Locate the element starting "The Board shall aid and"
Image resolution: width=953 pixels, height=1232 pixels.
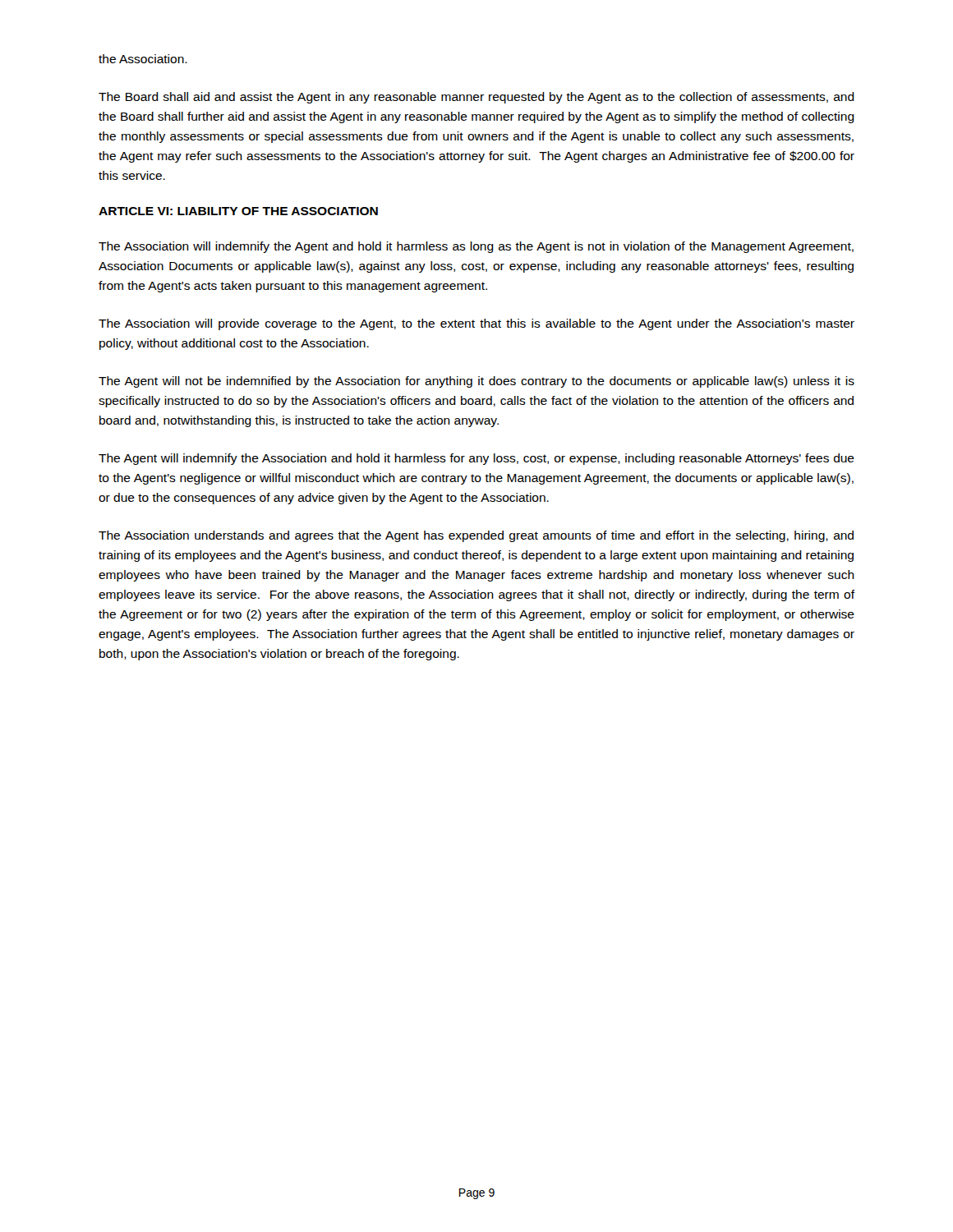pos(476,136)
